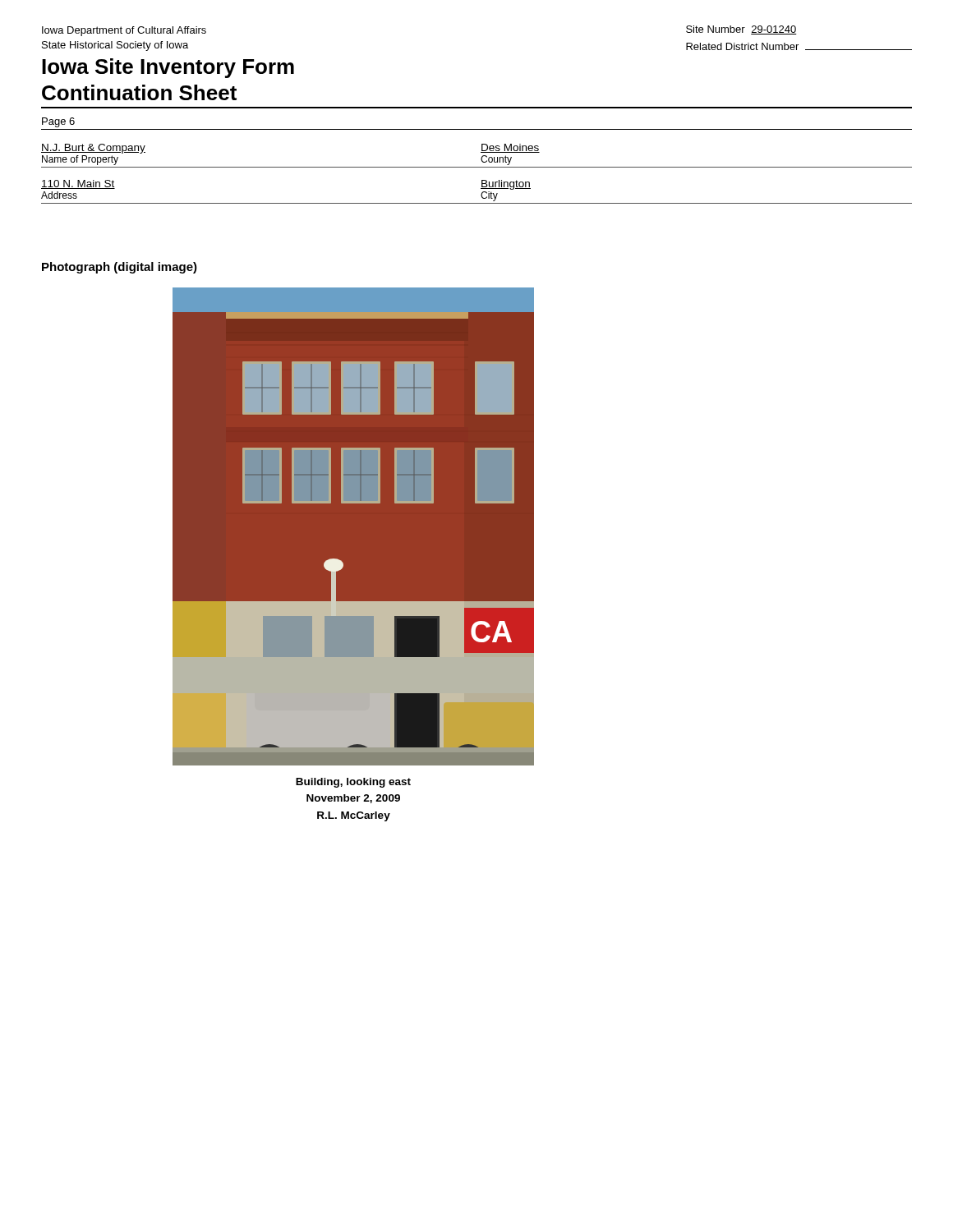Locate a photo
The width and height of the screenshot is (953, 1232).
(353, 526)
